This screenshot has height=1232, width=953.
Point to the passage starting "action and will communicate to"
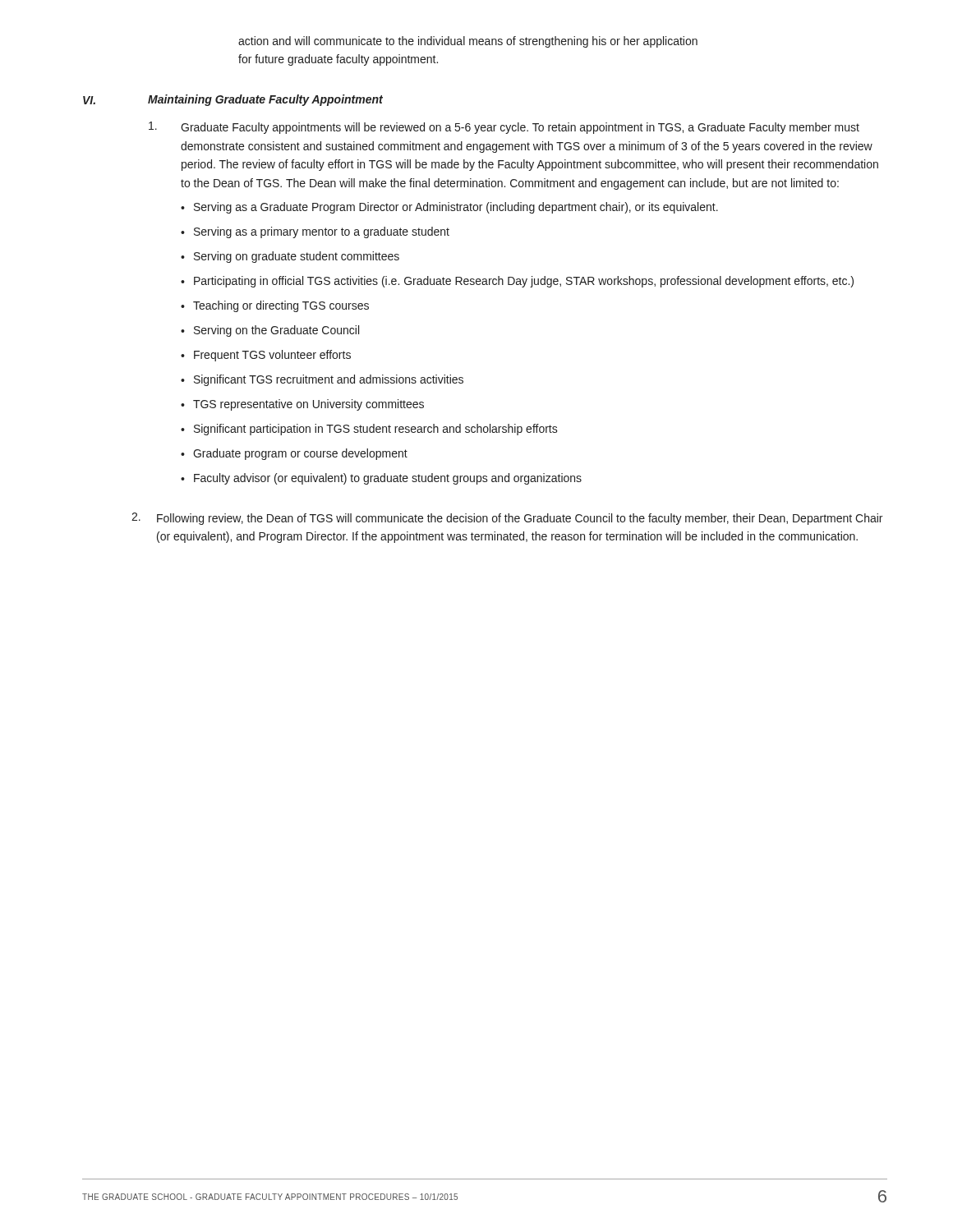pyautogui.click(x=468, y=50)
